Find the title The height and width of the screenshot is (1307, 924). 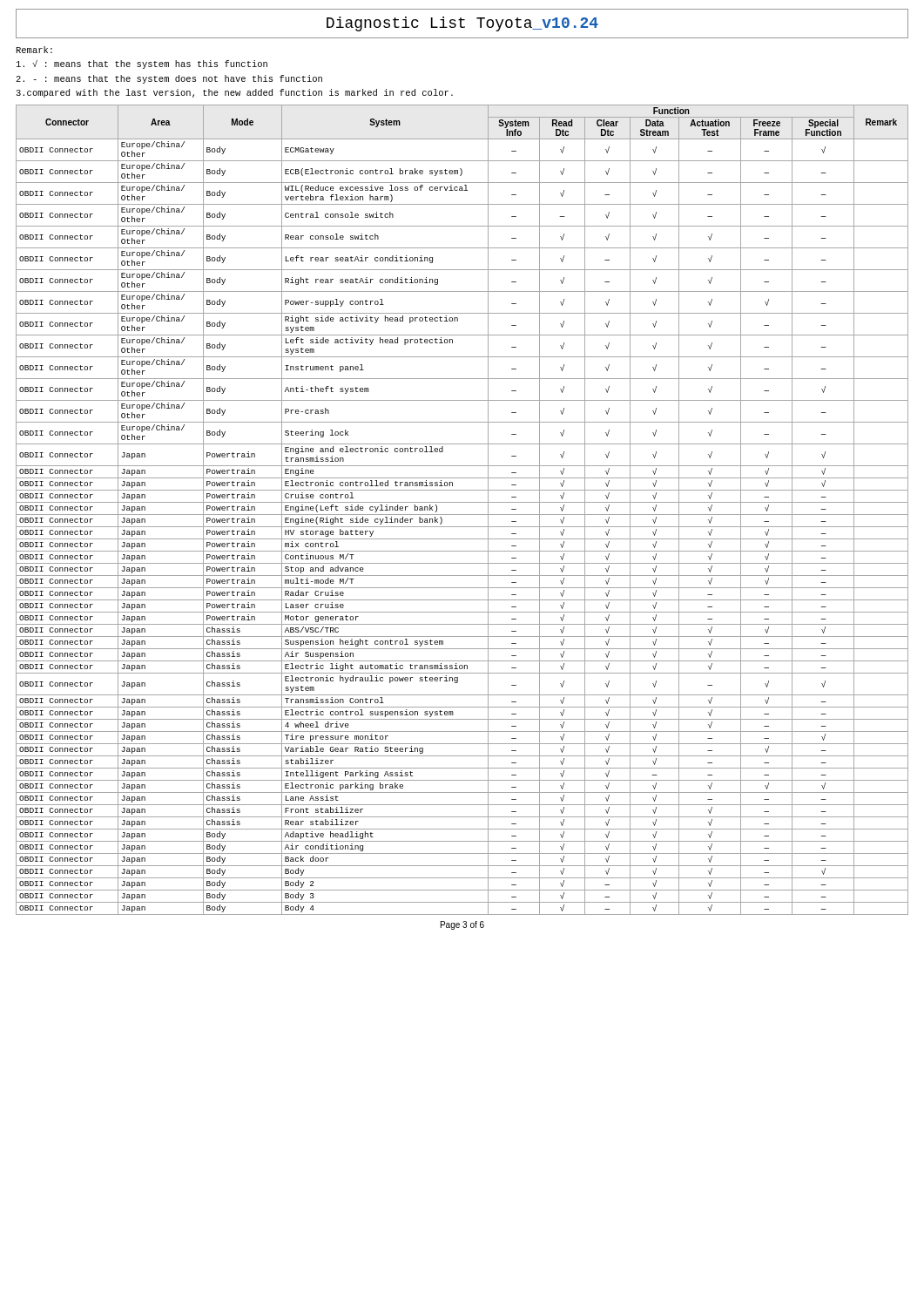[462, 24]
